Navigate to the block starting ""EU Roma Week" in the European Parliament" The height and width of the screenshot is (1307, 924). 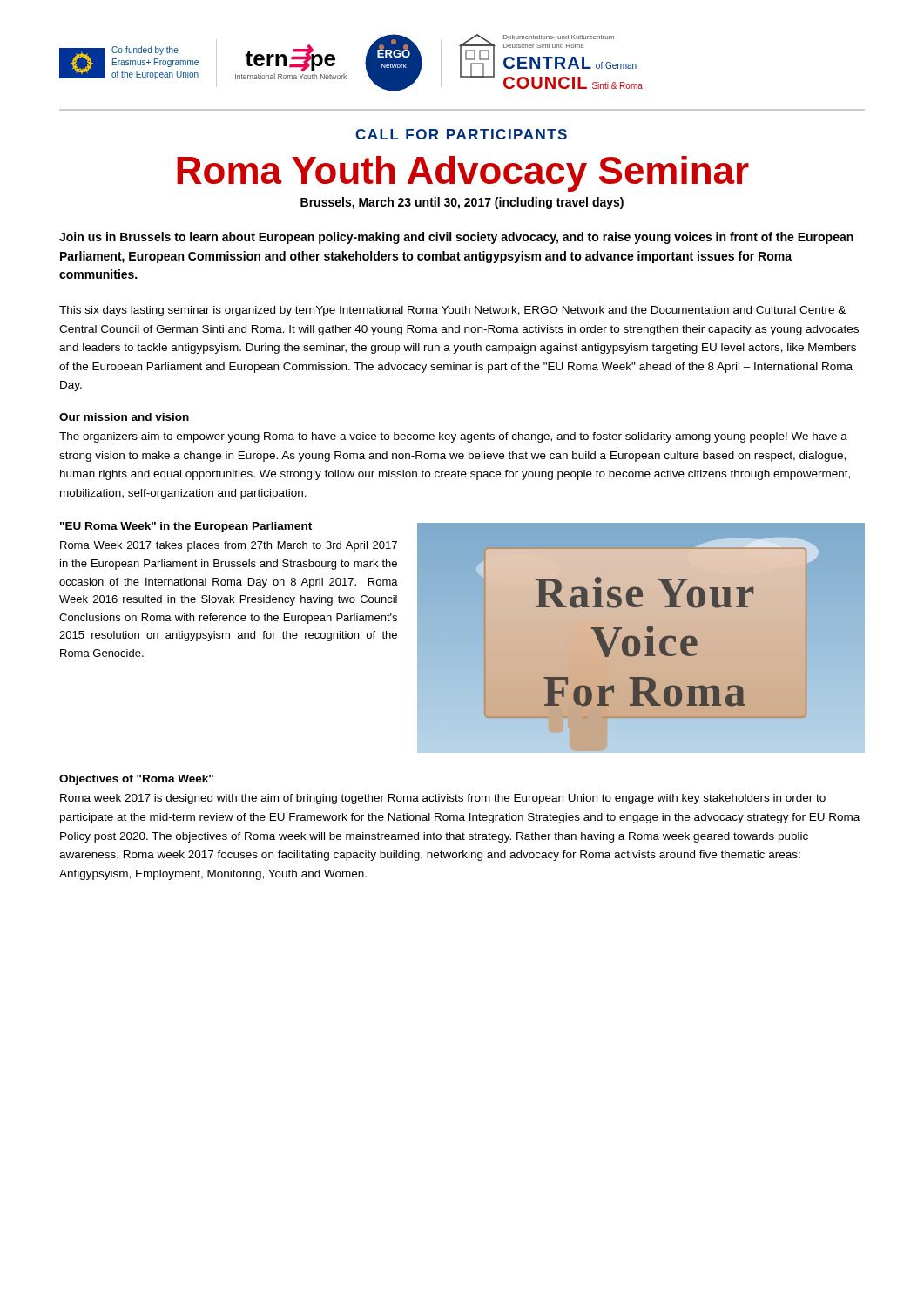[x=186, y=526]
